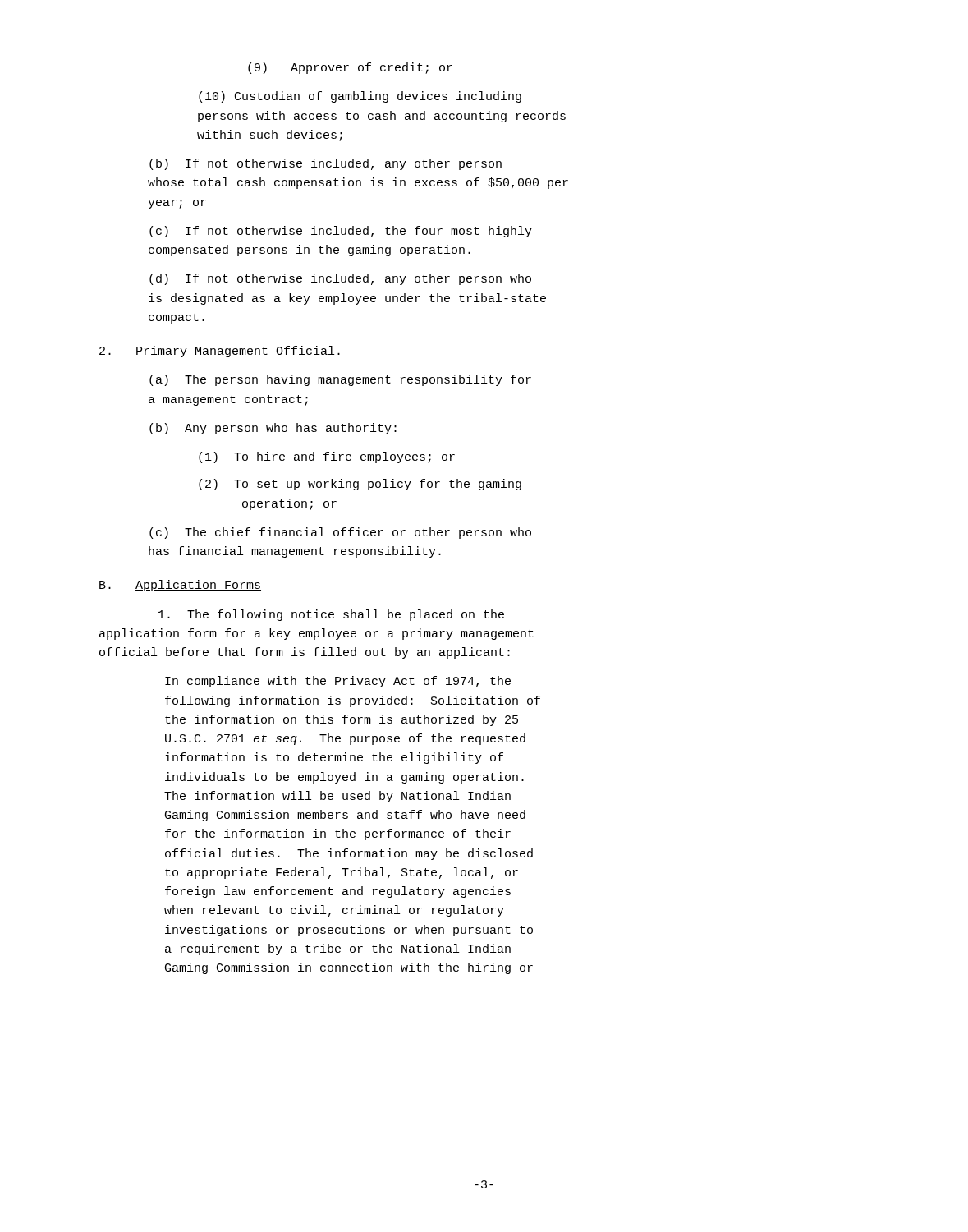Click on the list item that reads "(b) If not otherwise included, any"
968x1232 pixels.
point(517,184)
